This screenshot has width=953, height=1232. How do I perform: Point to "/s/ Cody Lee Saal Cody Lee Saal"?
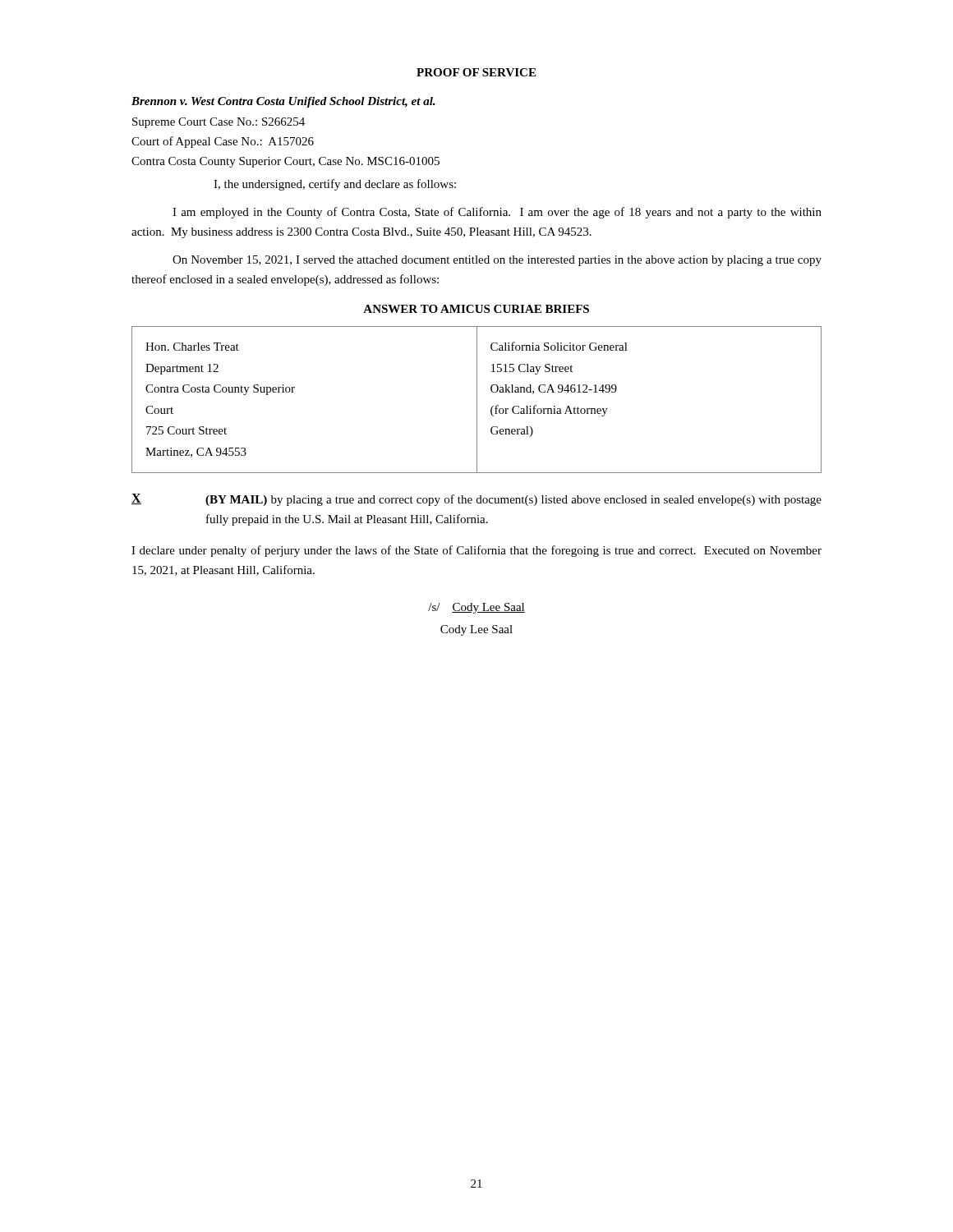point(476,618)
